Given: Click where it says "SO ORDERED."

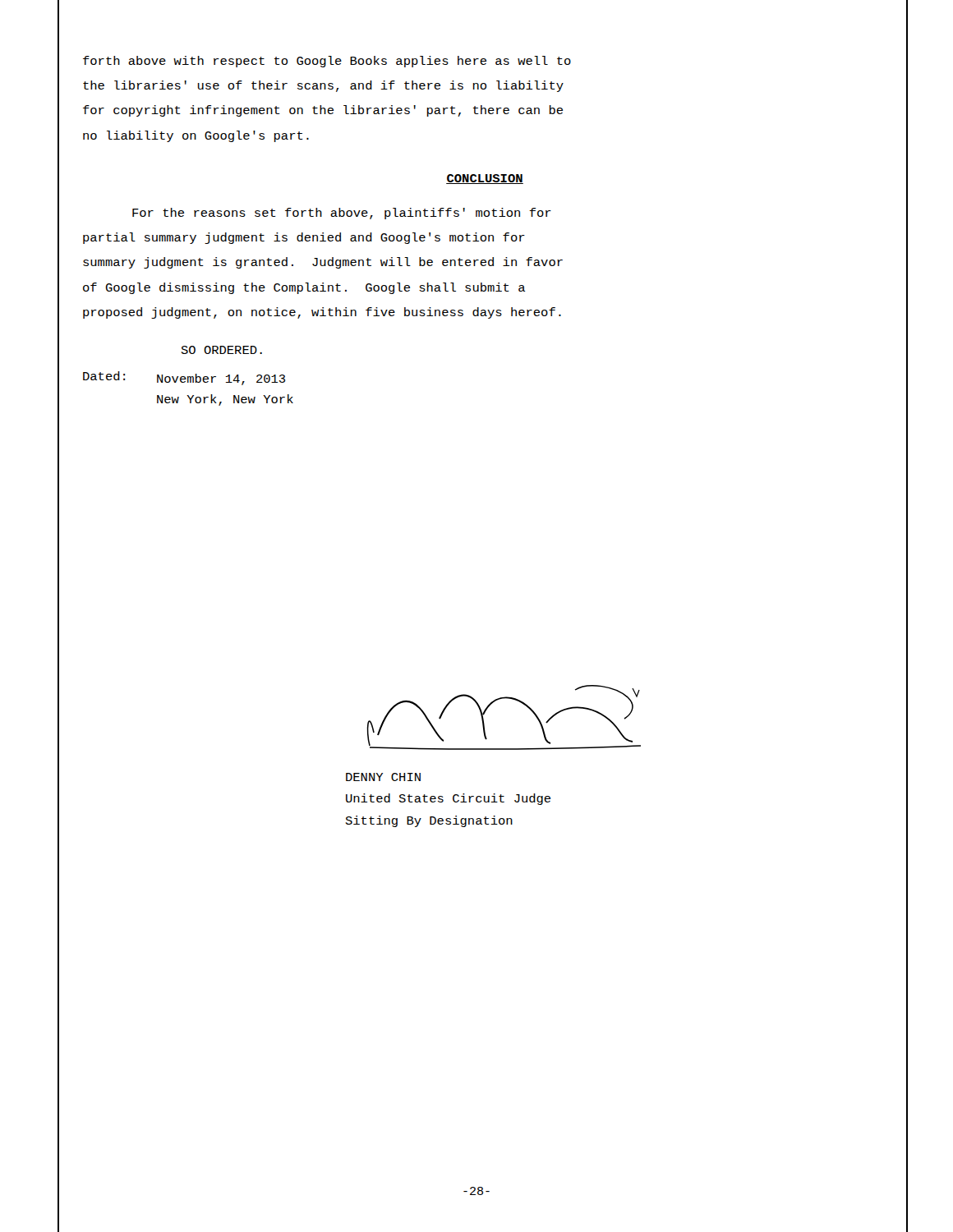Looking at the screenshot, I should point(223,351).
